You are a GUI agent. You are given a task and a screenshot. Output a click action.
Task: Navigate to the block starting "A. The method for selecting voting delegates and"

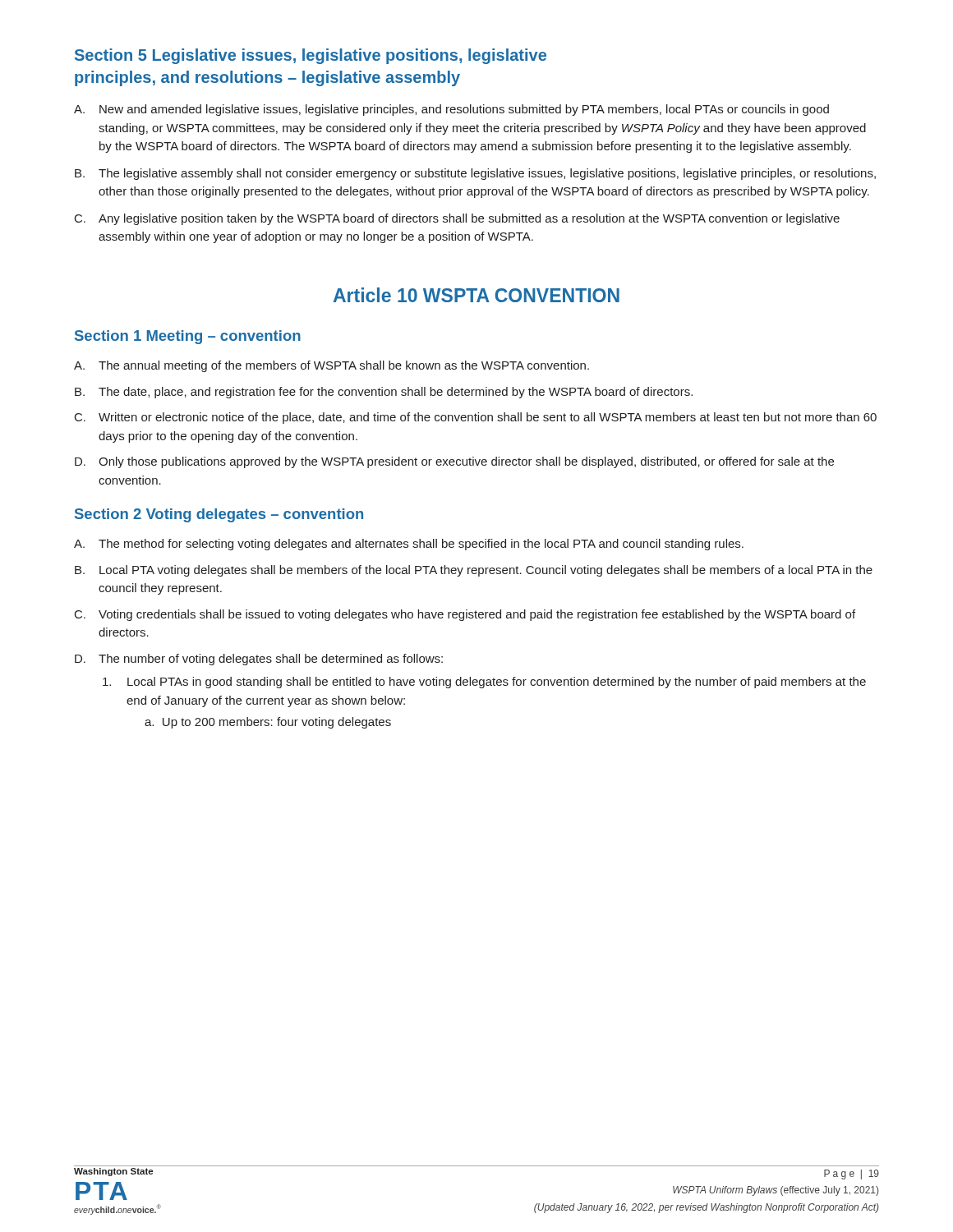(x=409, y=544)
